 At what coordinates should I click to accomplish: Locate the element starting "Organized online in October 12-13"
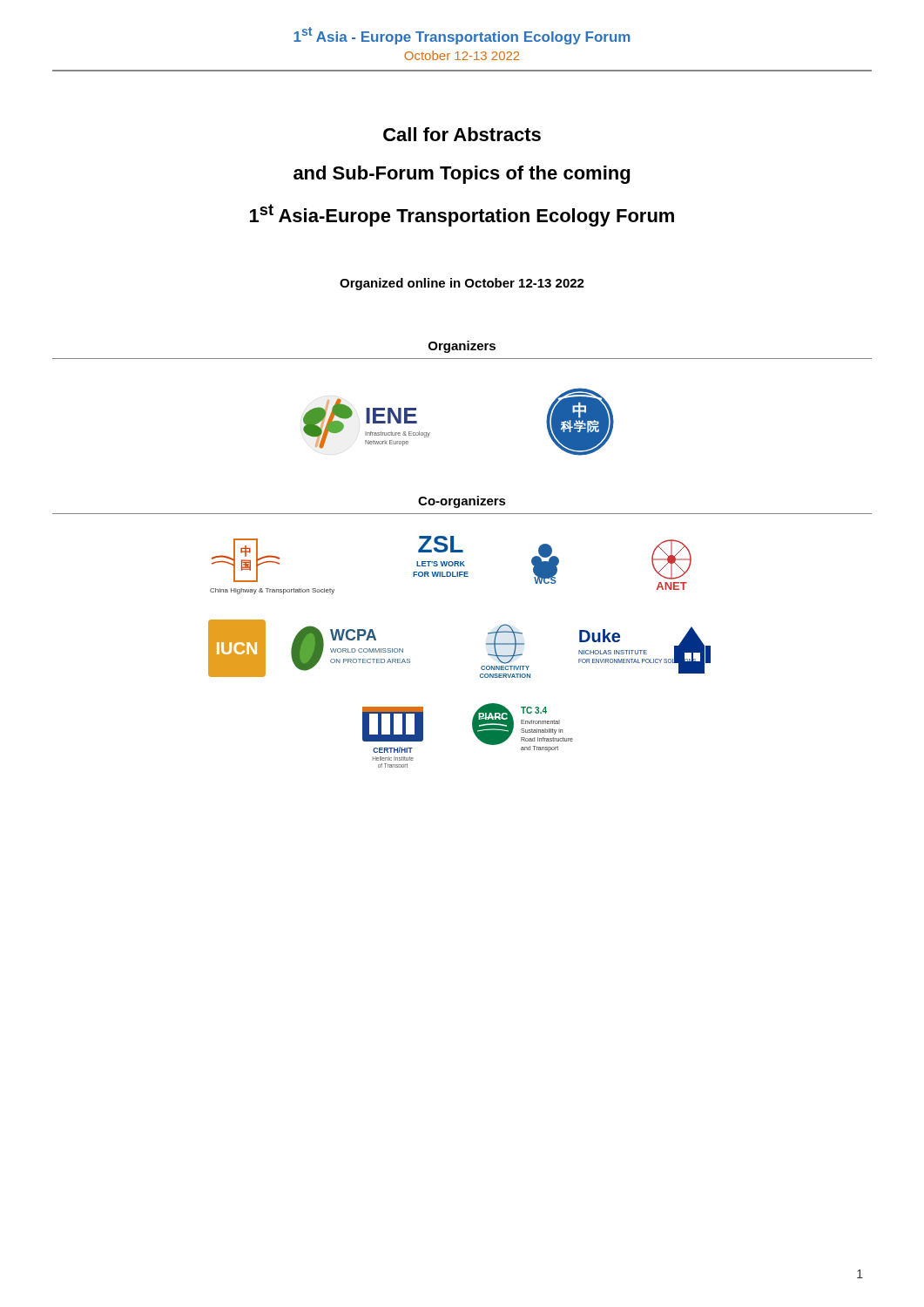pyautogui.click(x=462, y=283)
